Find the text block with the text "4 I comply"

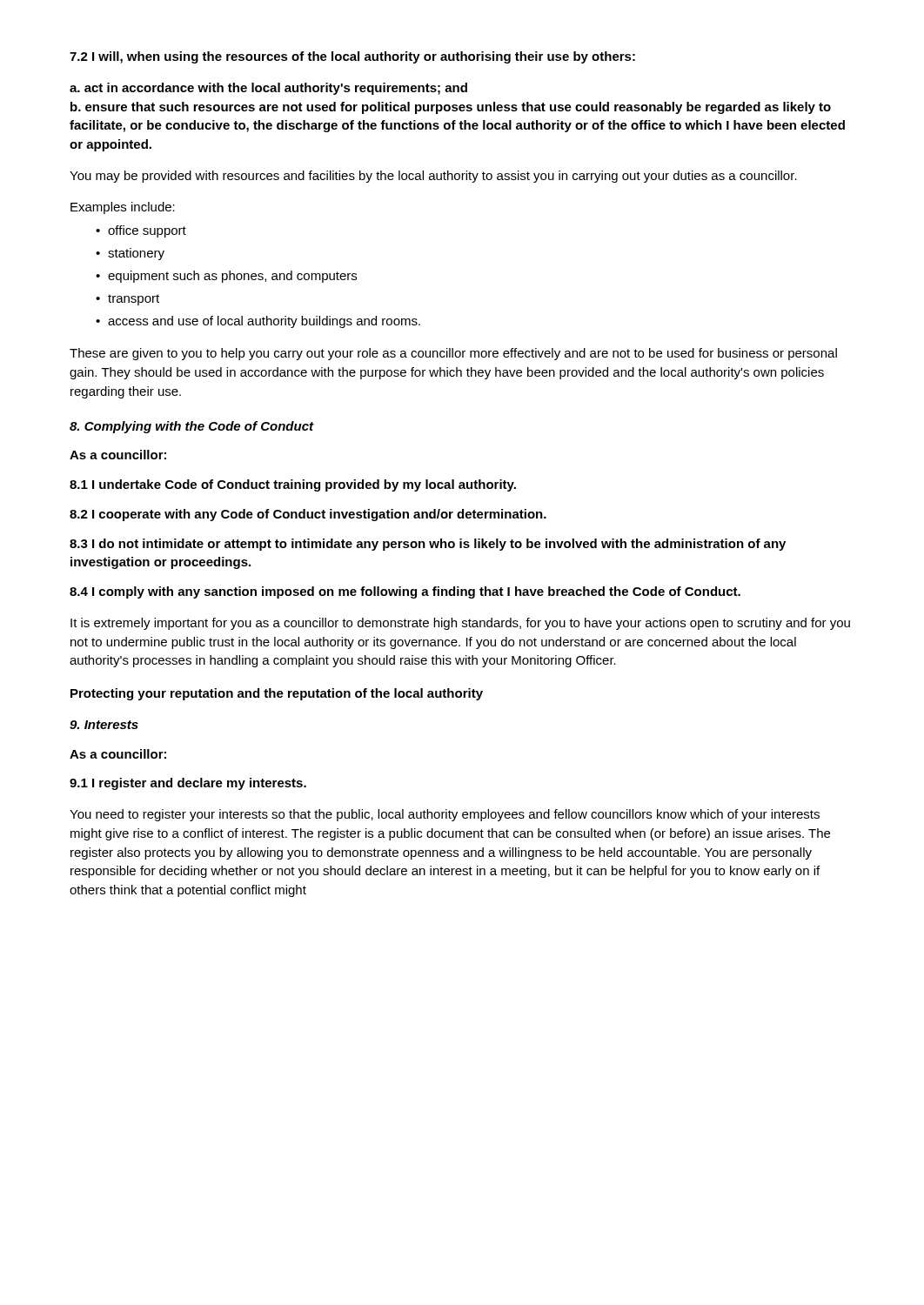(405, 591)
